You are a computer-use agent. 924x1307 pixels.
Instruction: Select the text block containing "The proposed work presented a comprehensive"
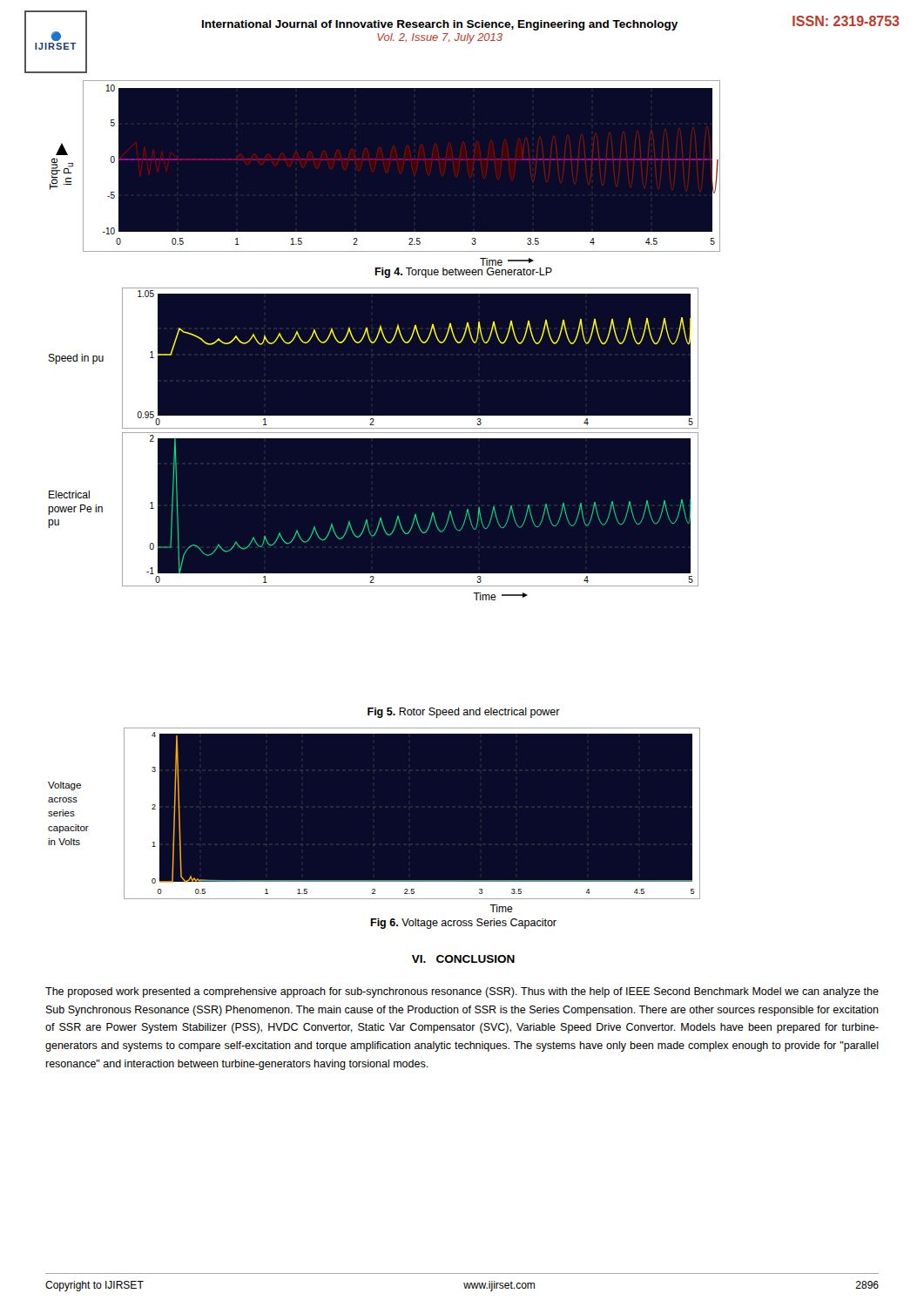(462, 1027)
